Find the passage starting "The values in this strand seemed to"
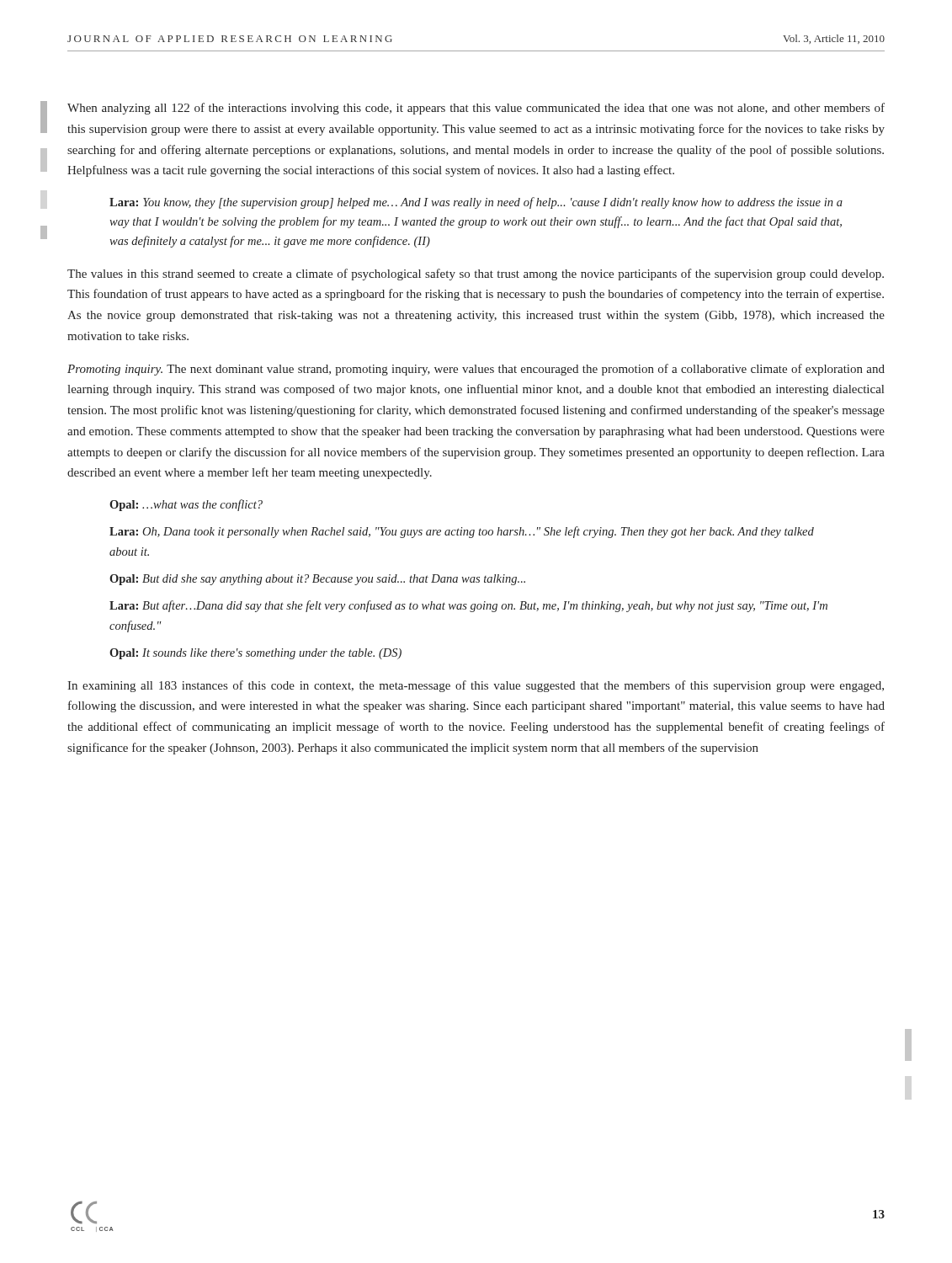This screenshot has height=1263, width=952. [476, 305]
